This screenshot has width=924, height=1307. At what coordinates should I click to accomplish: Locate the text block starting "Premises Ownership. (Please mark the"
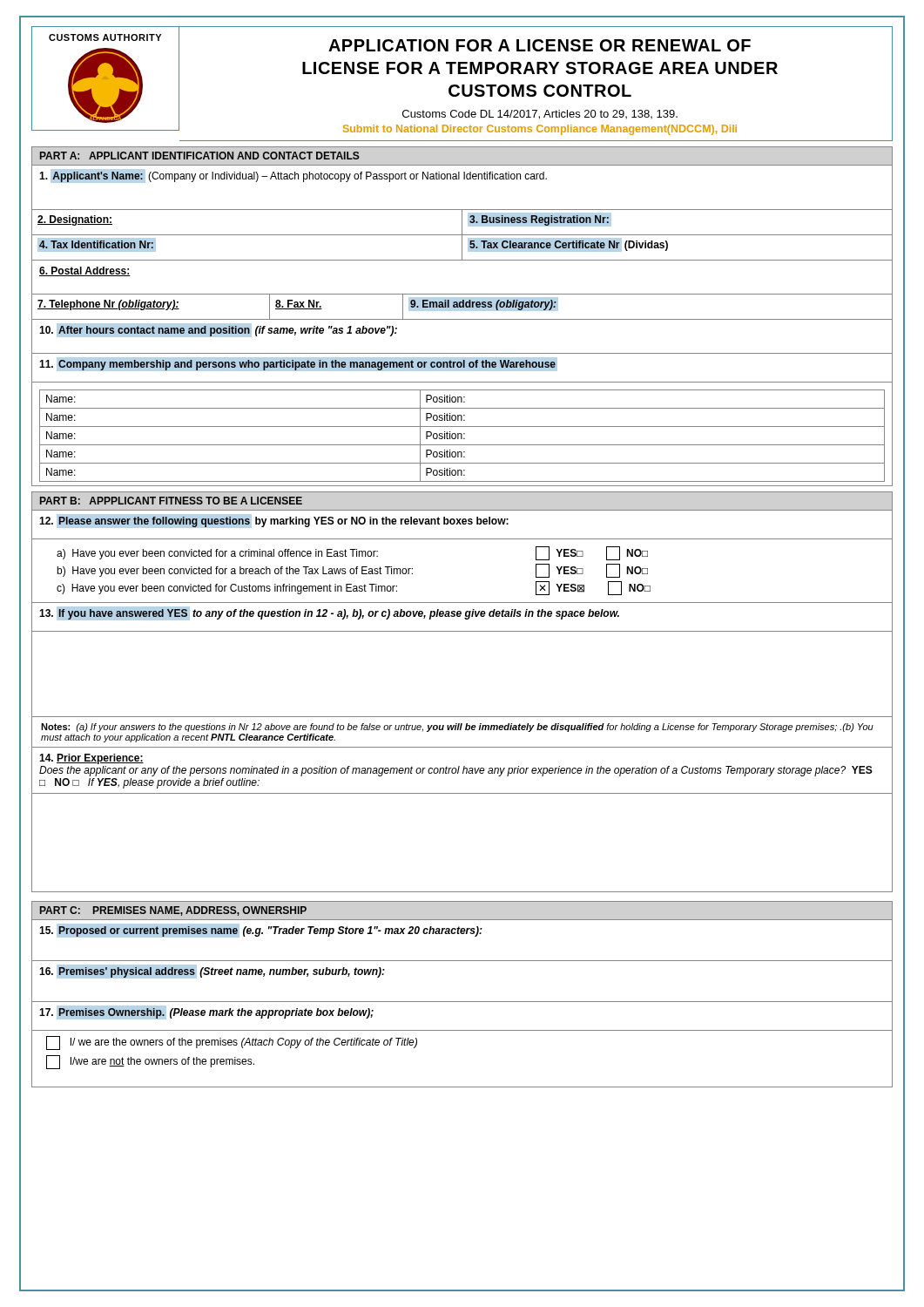pyautogui.click(x=206, y=1012)
